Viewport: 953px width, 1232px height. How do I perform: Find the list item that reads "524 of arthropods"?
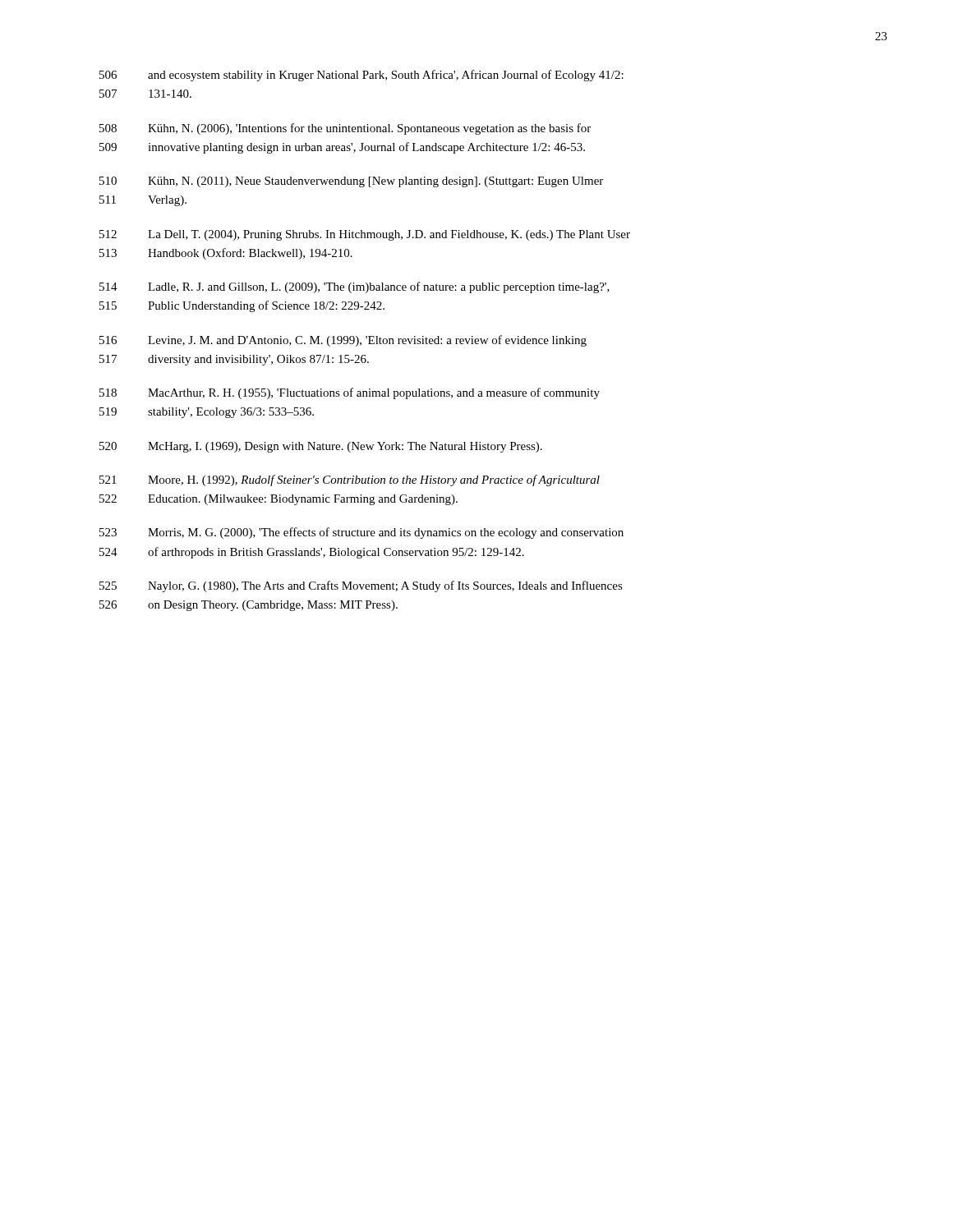(476, 552)
